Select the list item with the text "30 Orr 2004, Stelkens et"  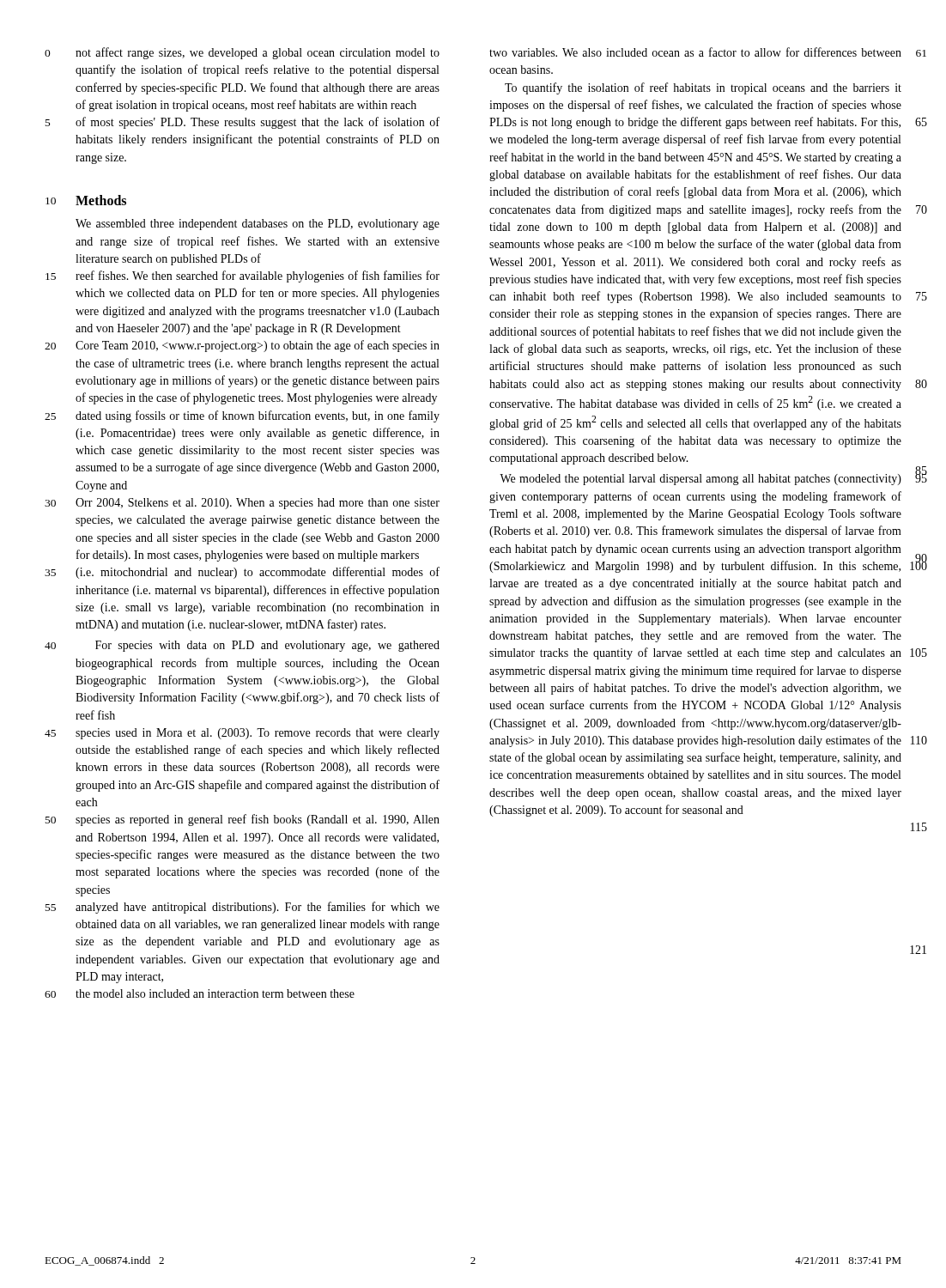coord(242,529)
